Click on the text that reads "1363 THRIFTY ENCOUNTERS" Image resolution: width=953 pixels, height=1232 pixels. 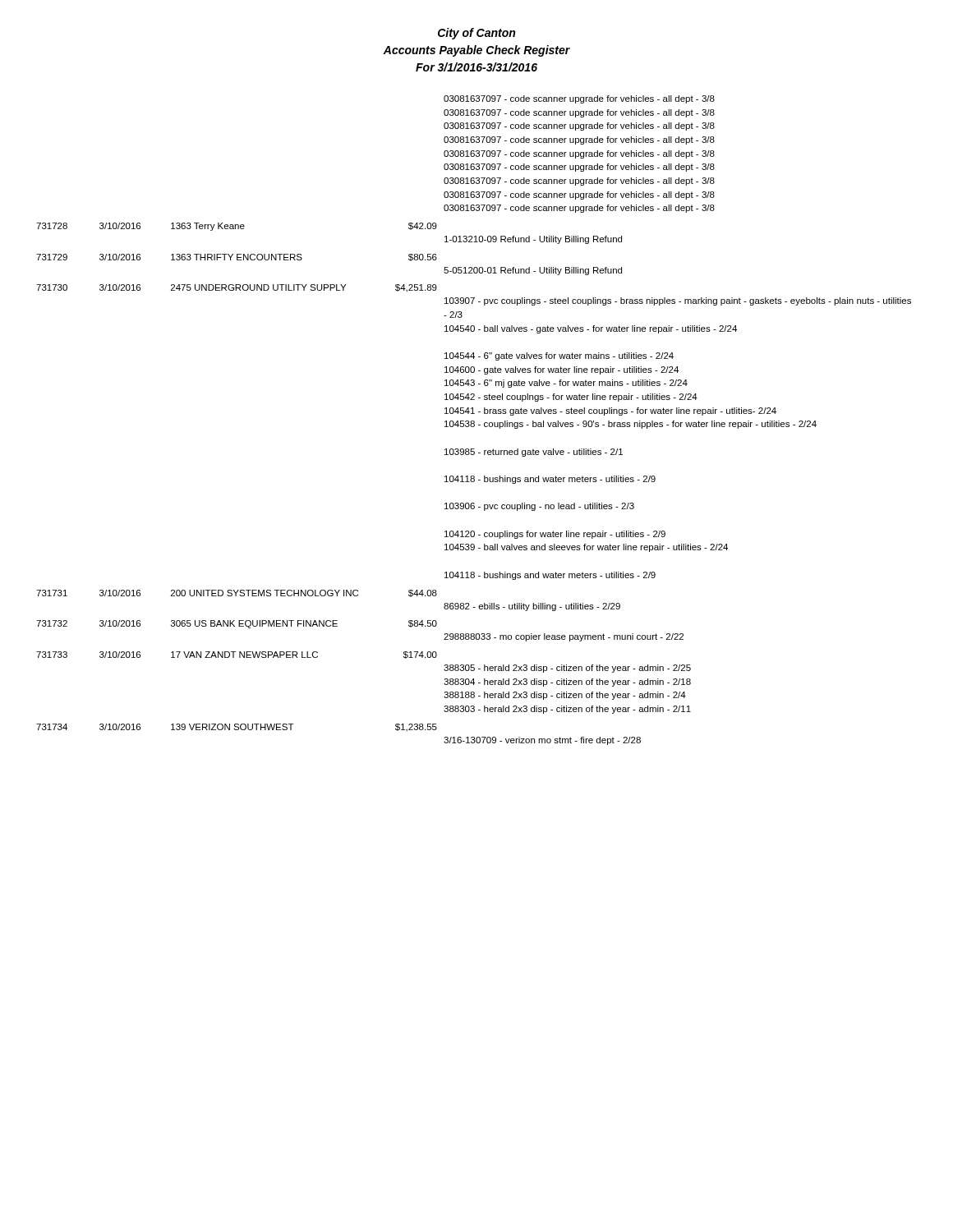pyautogui.click(x=236, y=257)
